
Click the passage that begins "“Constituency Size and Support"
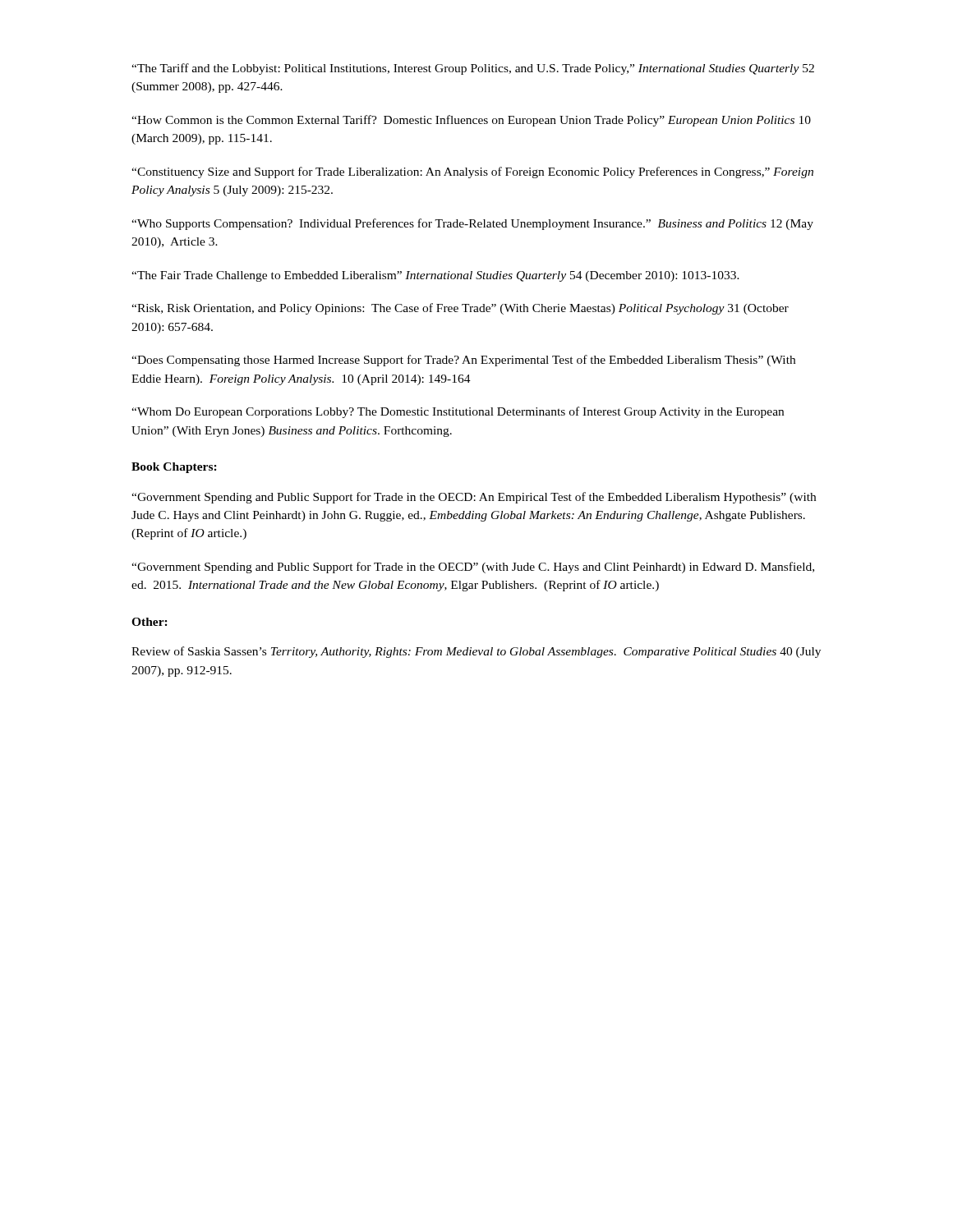click(473, 180)
